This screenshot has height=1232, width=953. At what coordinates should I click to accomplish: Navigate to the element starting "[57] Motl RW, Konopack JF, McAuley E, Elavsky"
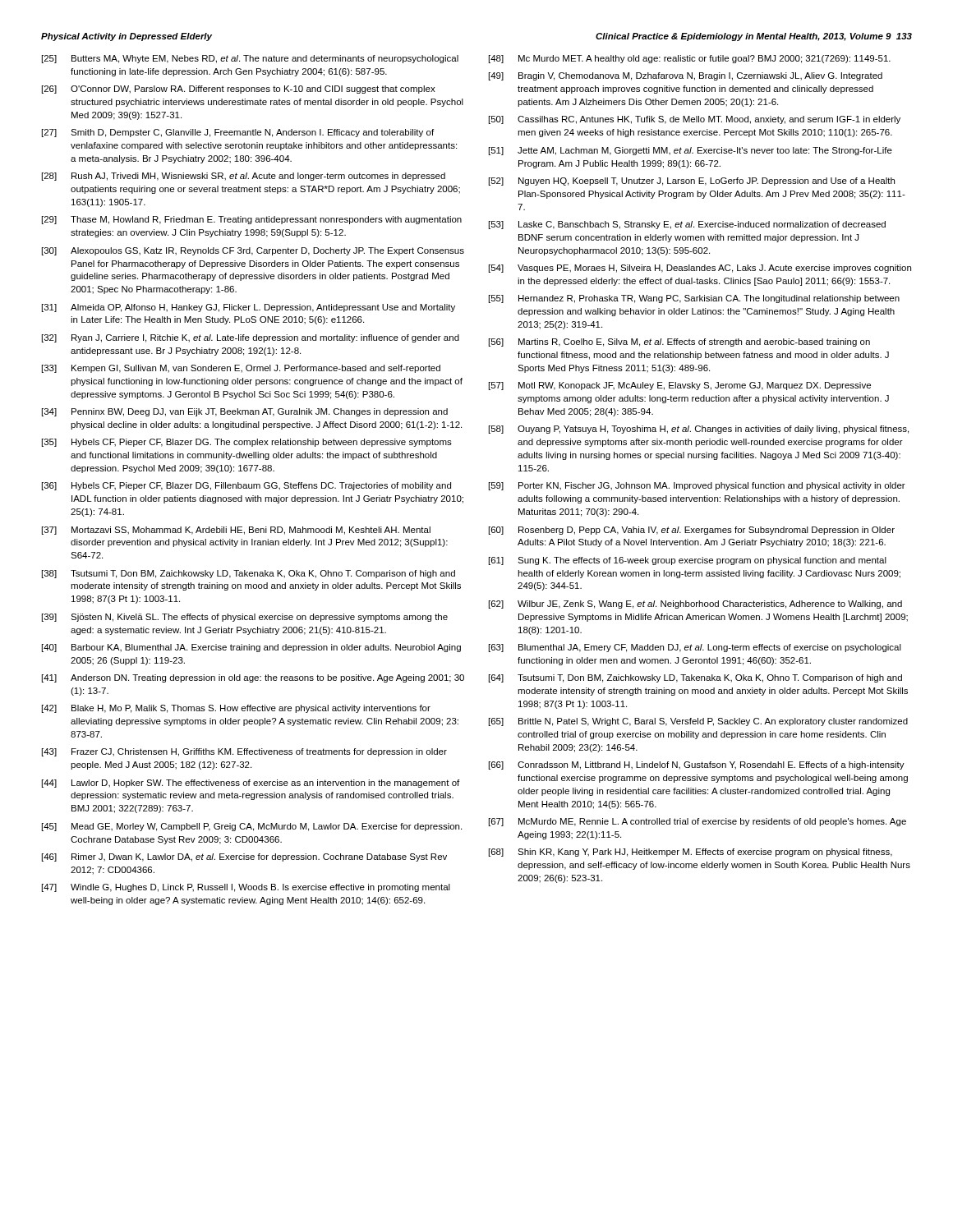point(700,399)
